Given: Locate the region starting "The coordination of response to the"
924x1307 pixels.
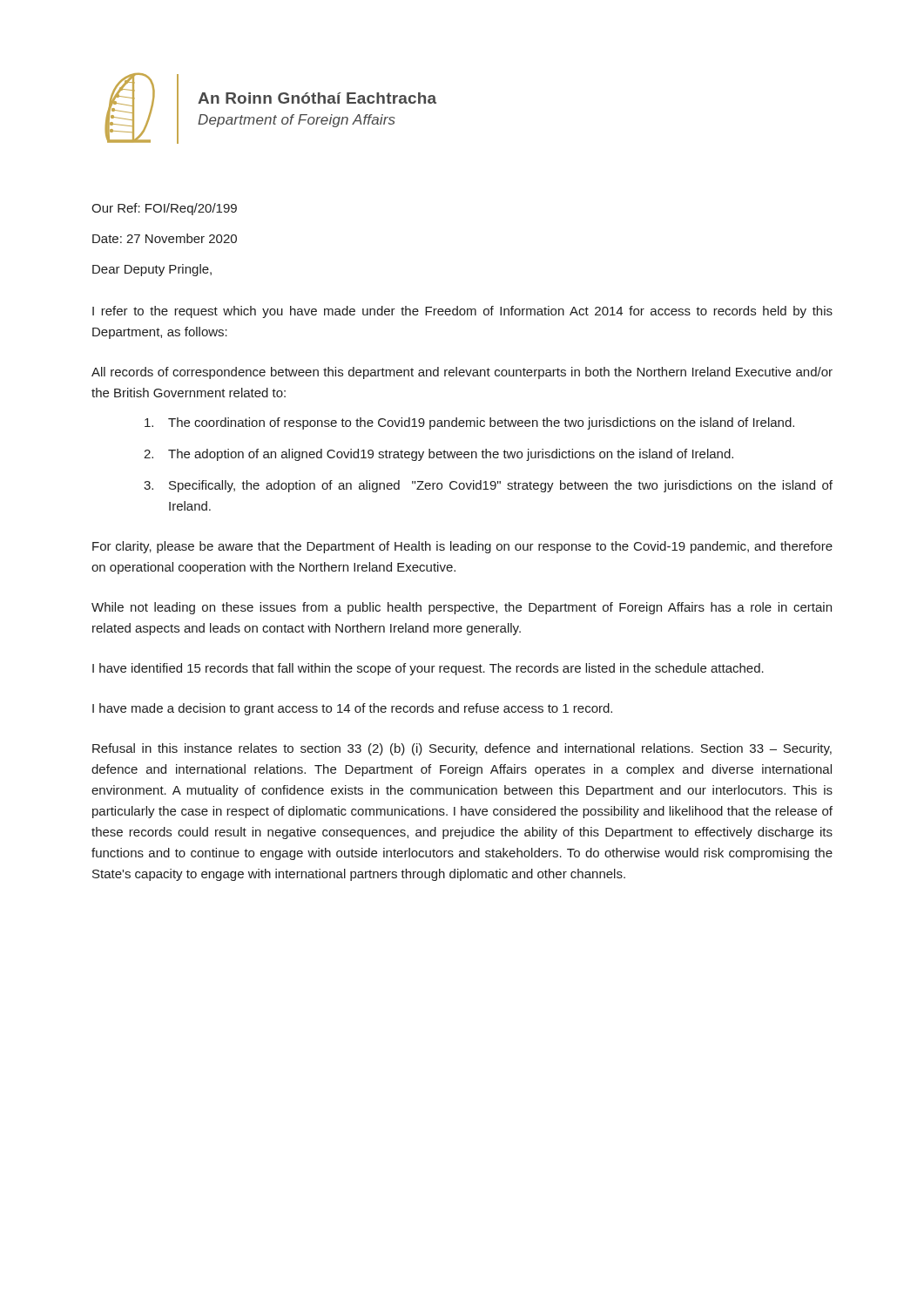Looking at the screenshot, I should point(488,423).
